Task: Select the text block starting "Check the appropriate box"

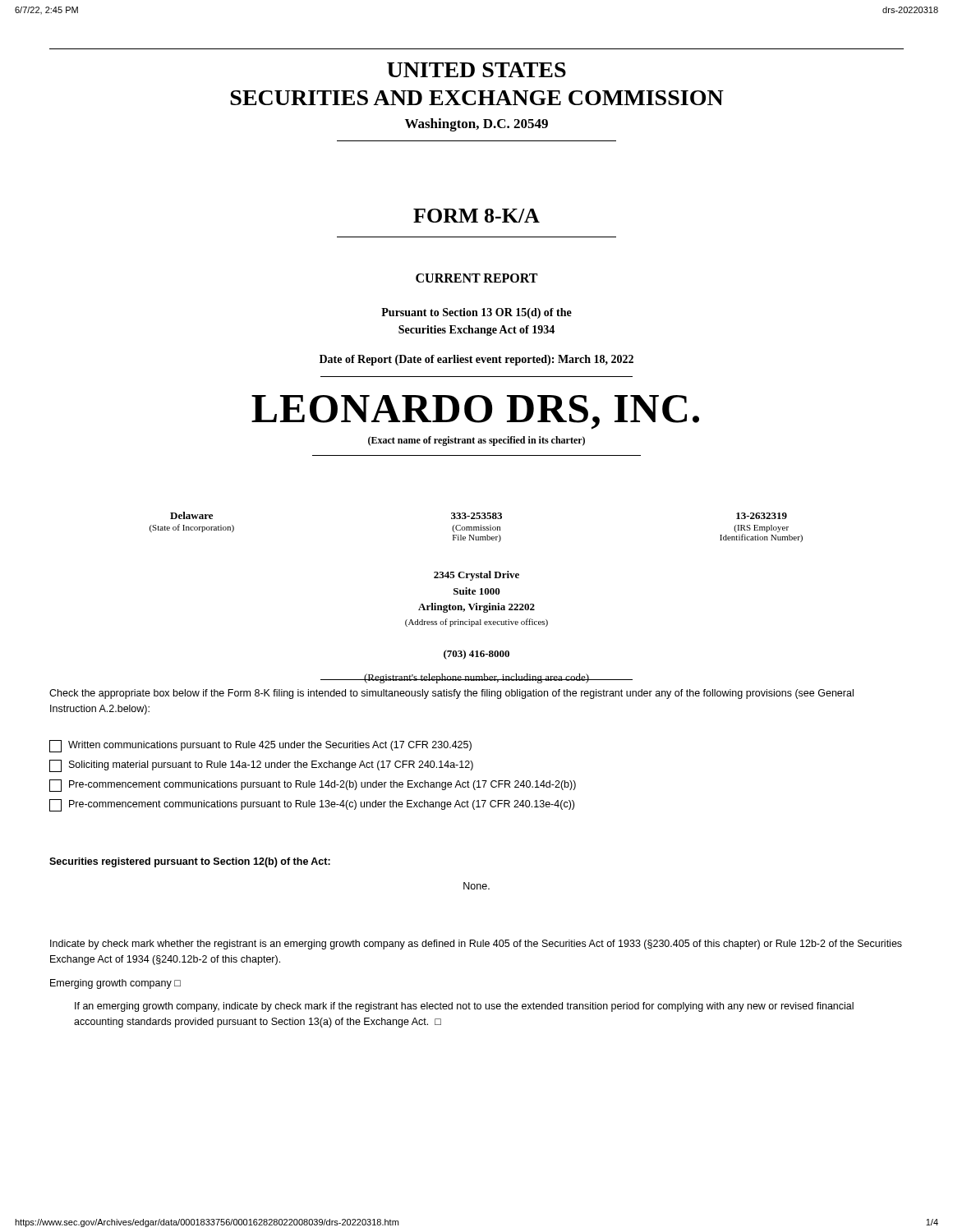Action: click(476, 701)
